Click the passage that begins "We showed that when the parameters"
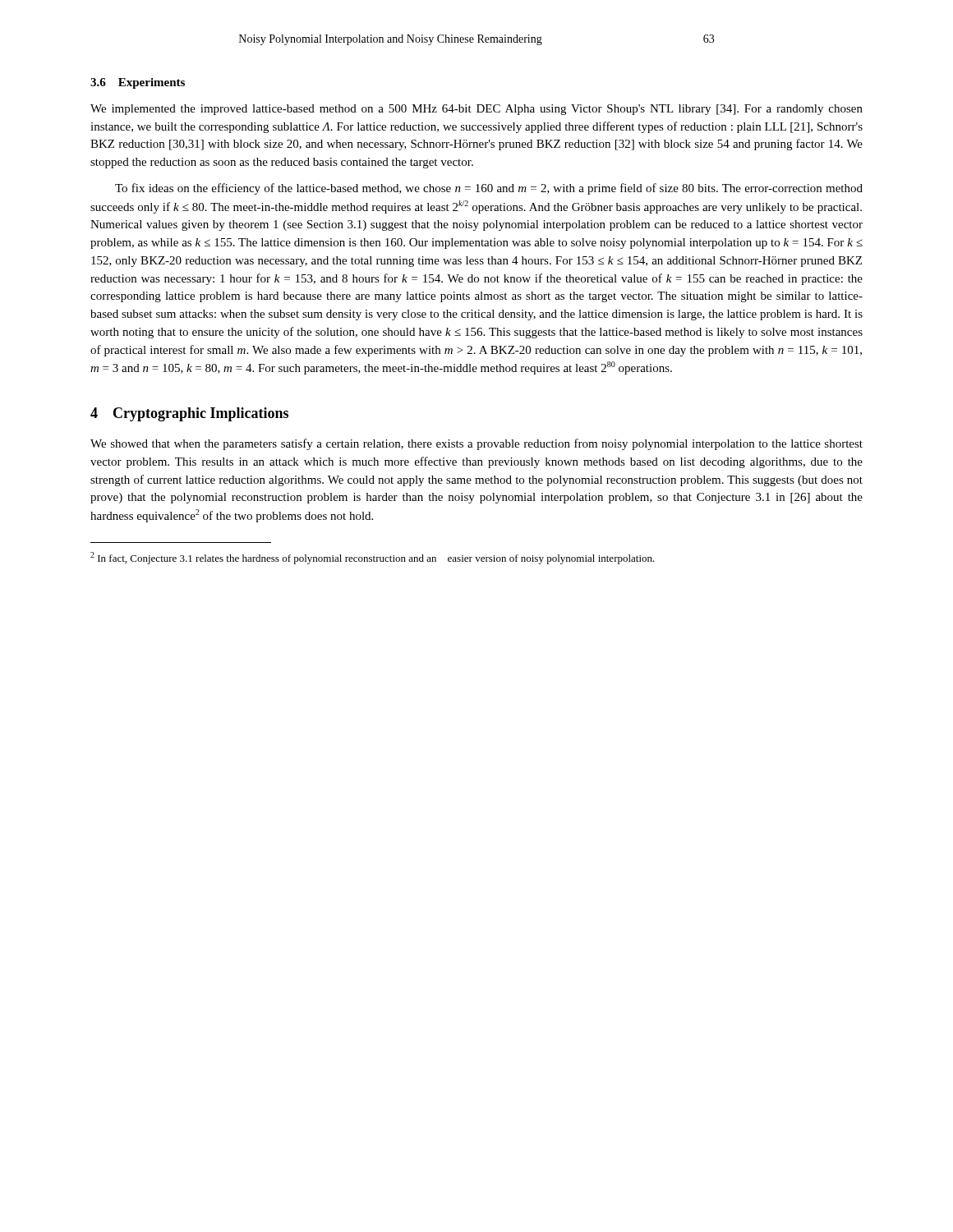953x1232 pixels. [476, 480]
